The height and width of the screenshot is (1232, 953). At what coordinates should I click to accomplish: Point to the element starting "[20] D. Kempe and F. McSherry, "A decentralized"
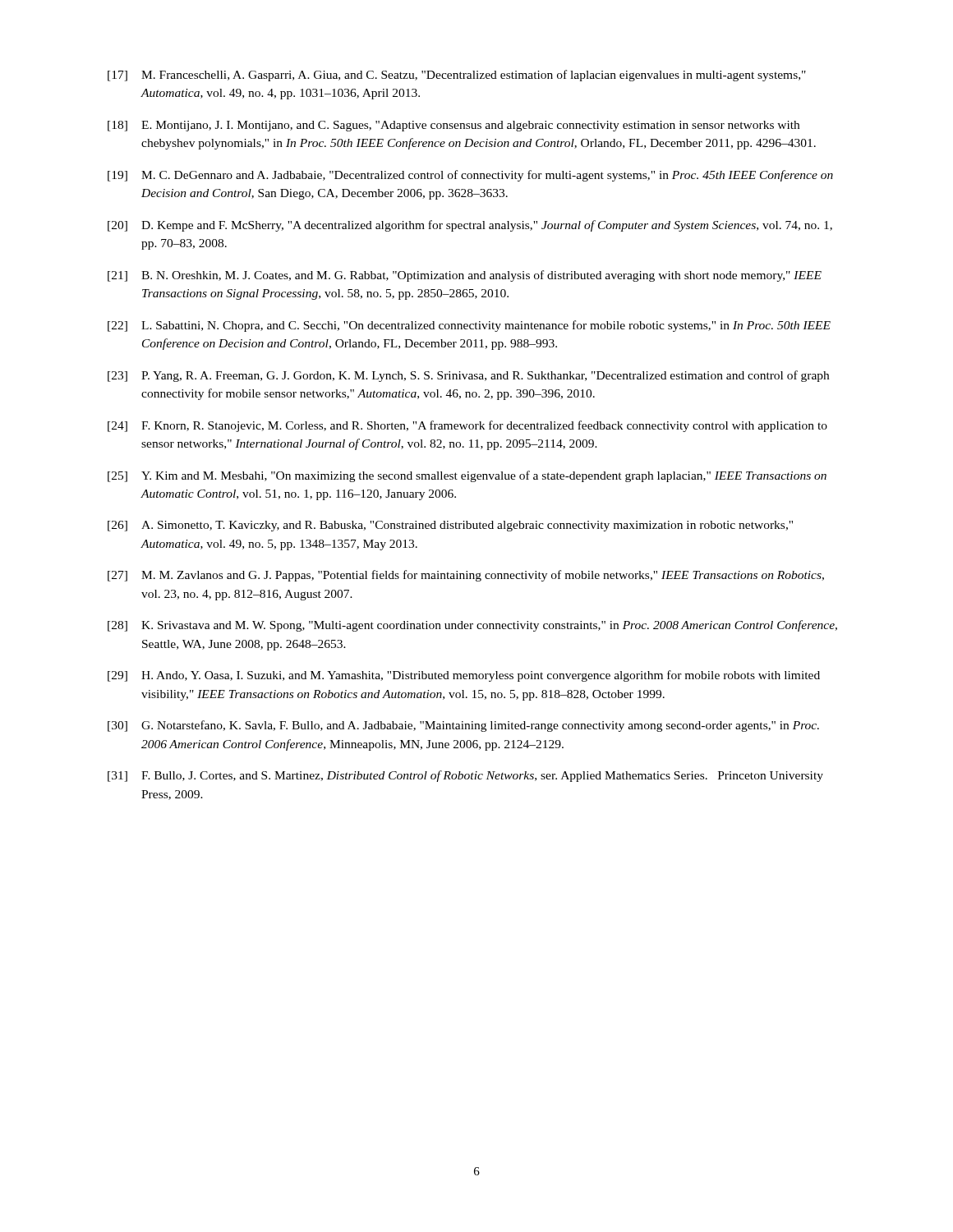pyautogui.click(x=476, y=234)
